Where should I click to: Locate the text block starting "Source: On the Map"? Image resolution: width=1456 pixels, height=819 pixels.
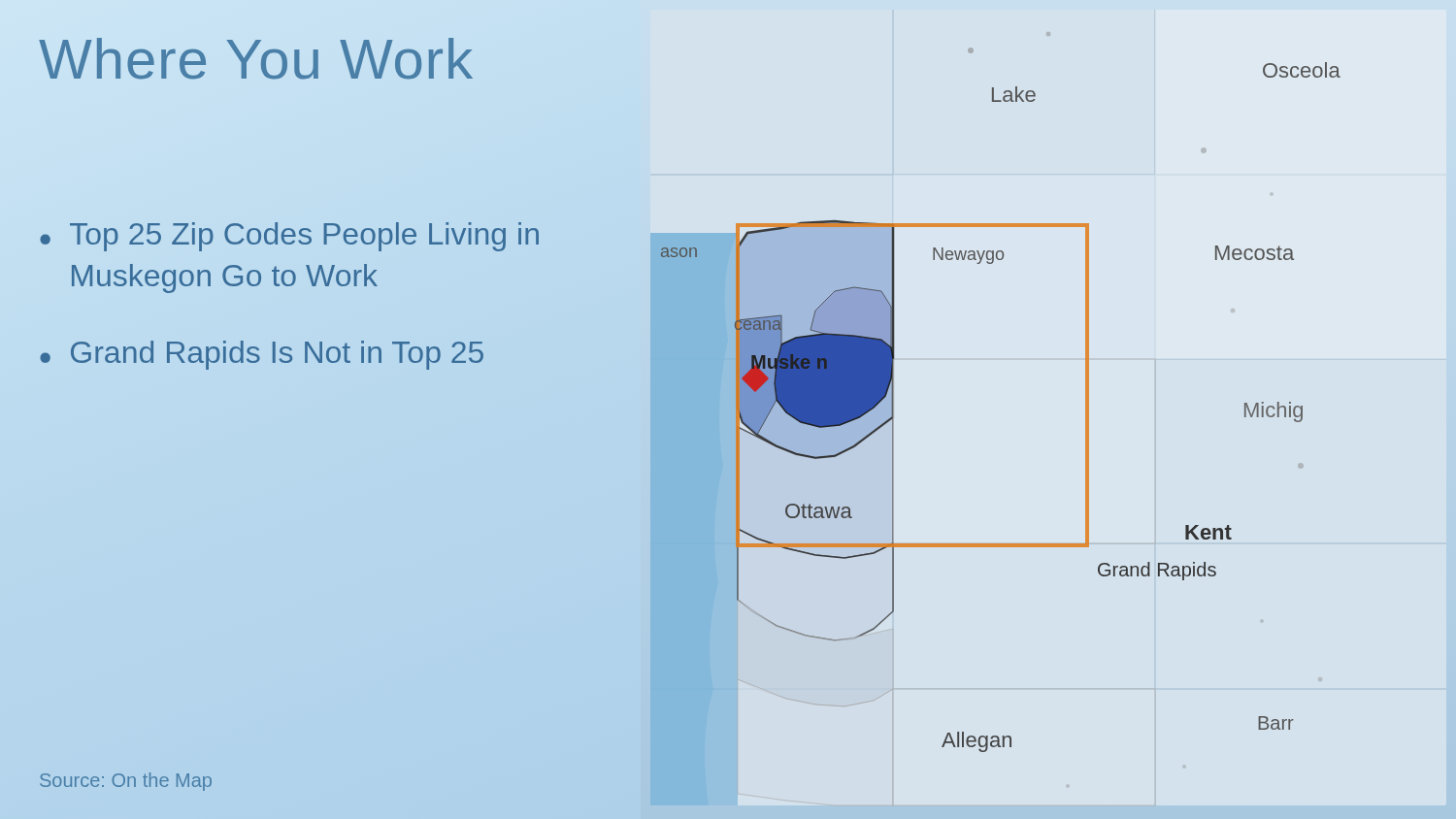click(126, 780)
